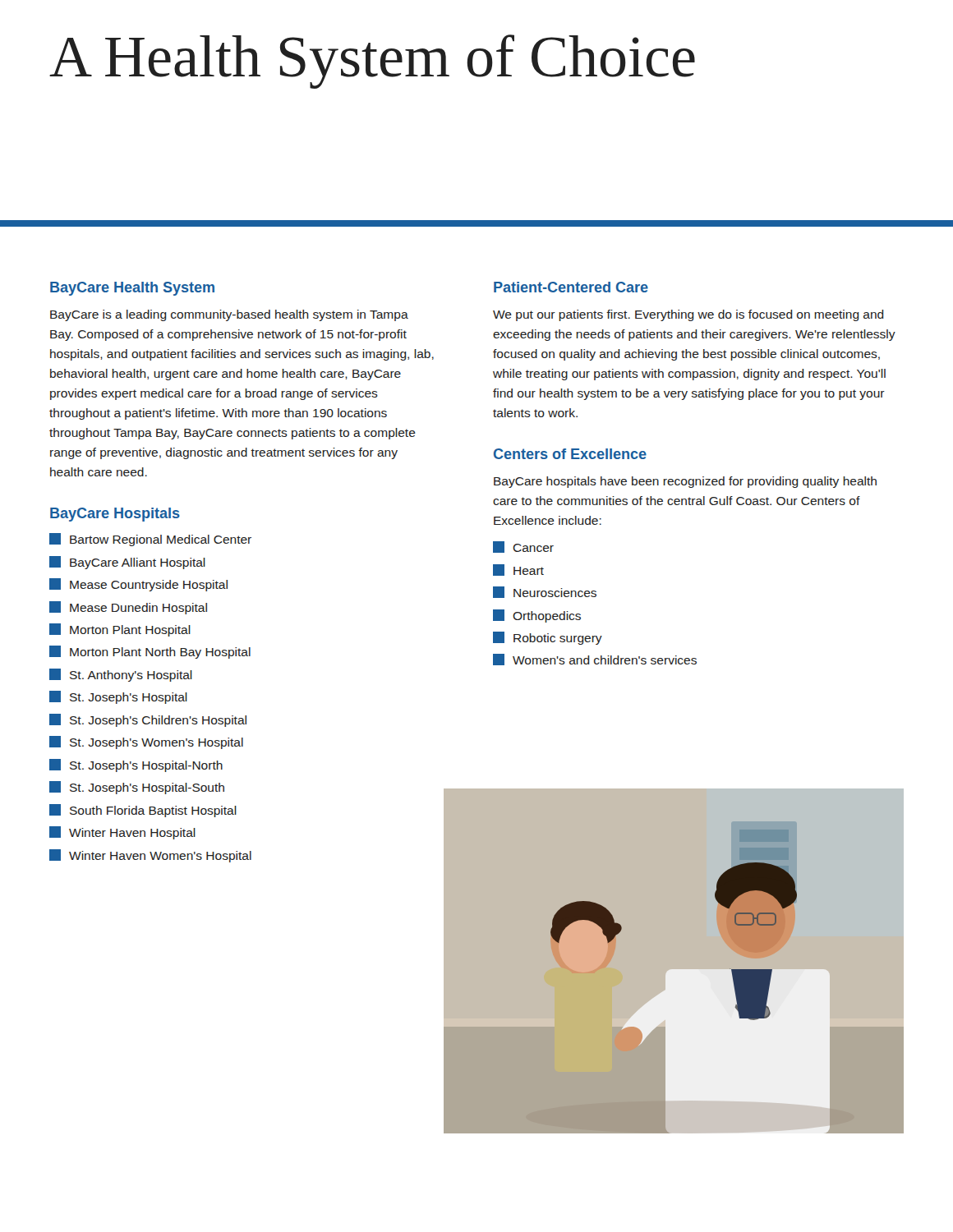Navigate to the text starting "BayCare Alliant Hospital"

click(x=127, y=563)
